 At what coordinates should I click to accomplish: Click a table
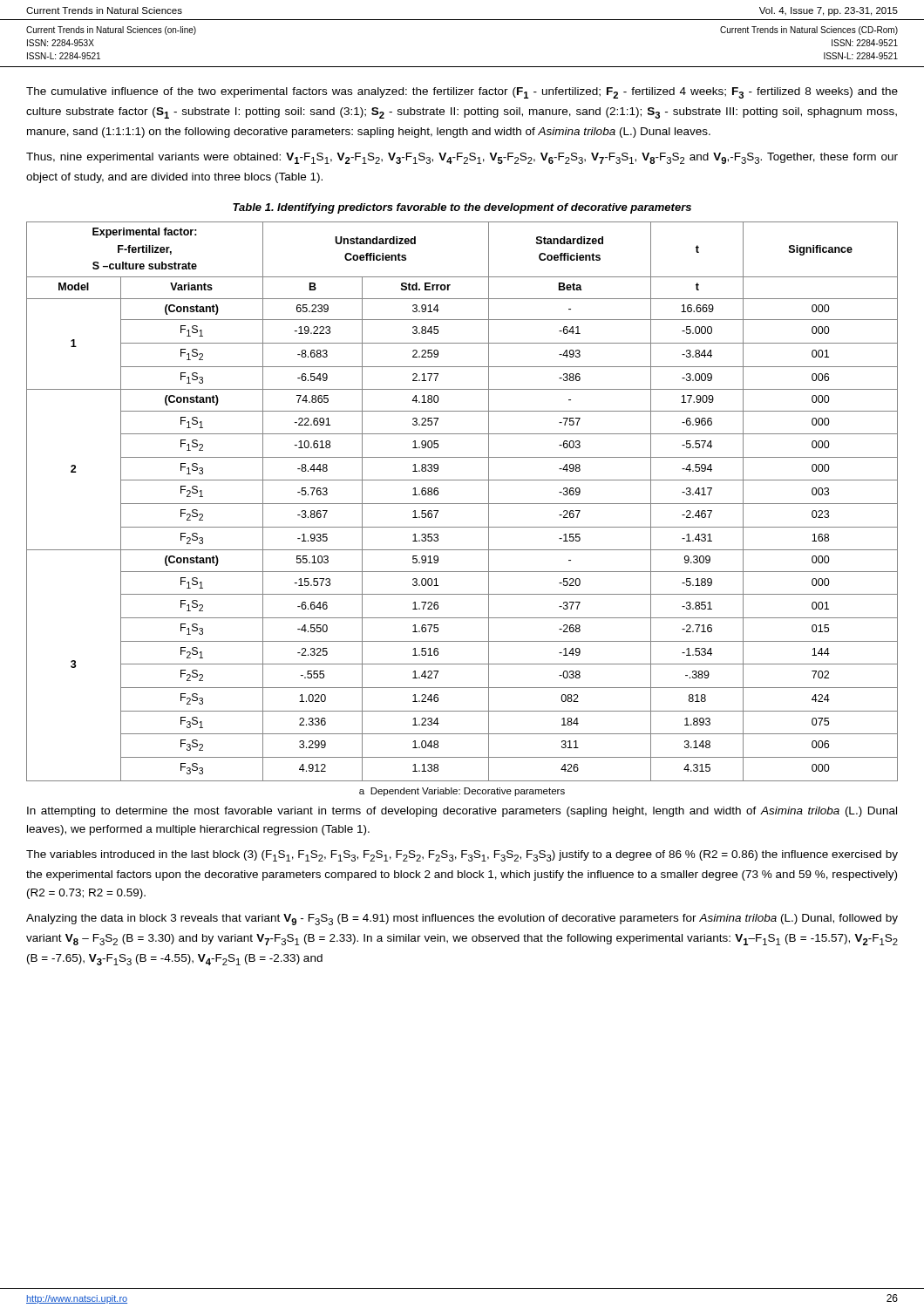tap(462, 501)
